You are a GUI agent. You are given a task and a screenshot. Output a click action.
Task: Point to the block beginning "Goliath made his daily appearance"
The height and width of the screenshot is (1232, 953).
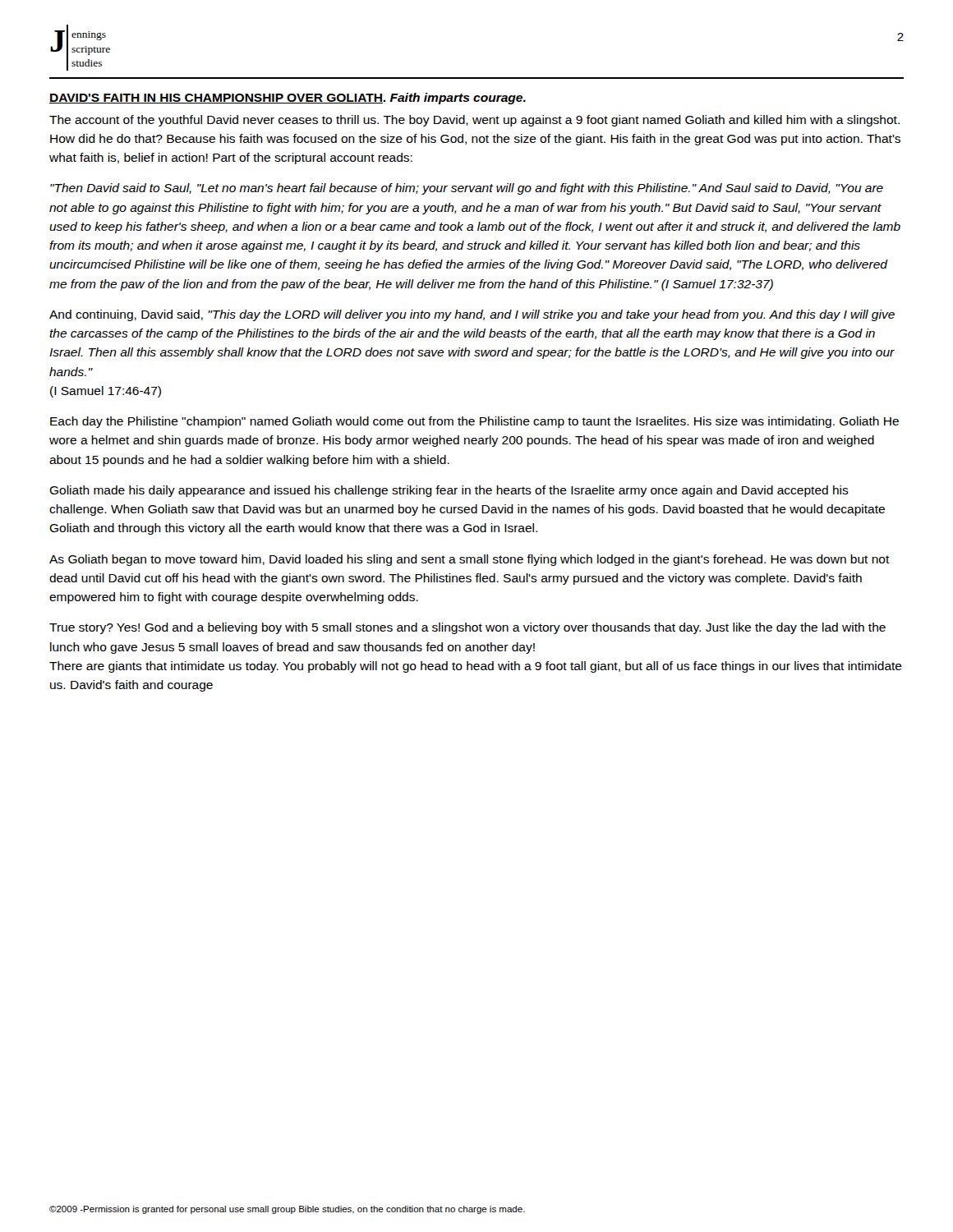(467, 509)
